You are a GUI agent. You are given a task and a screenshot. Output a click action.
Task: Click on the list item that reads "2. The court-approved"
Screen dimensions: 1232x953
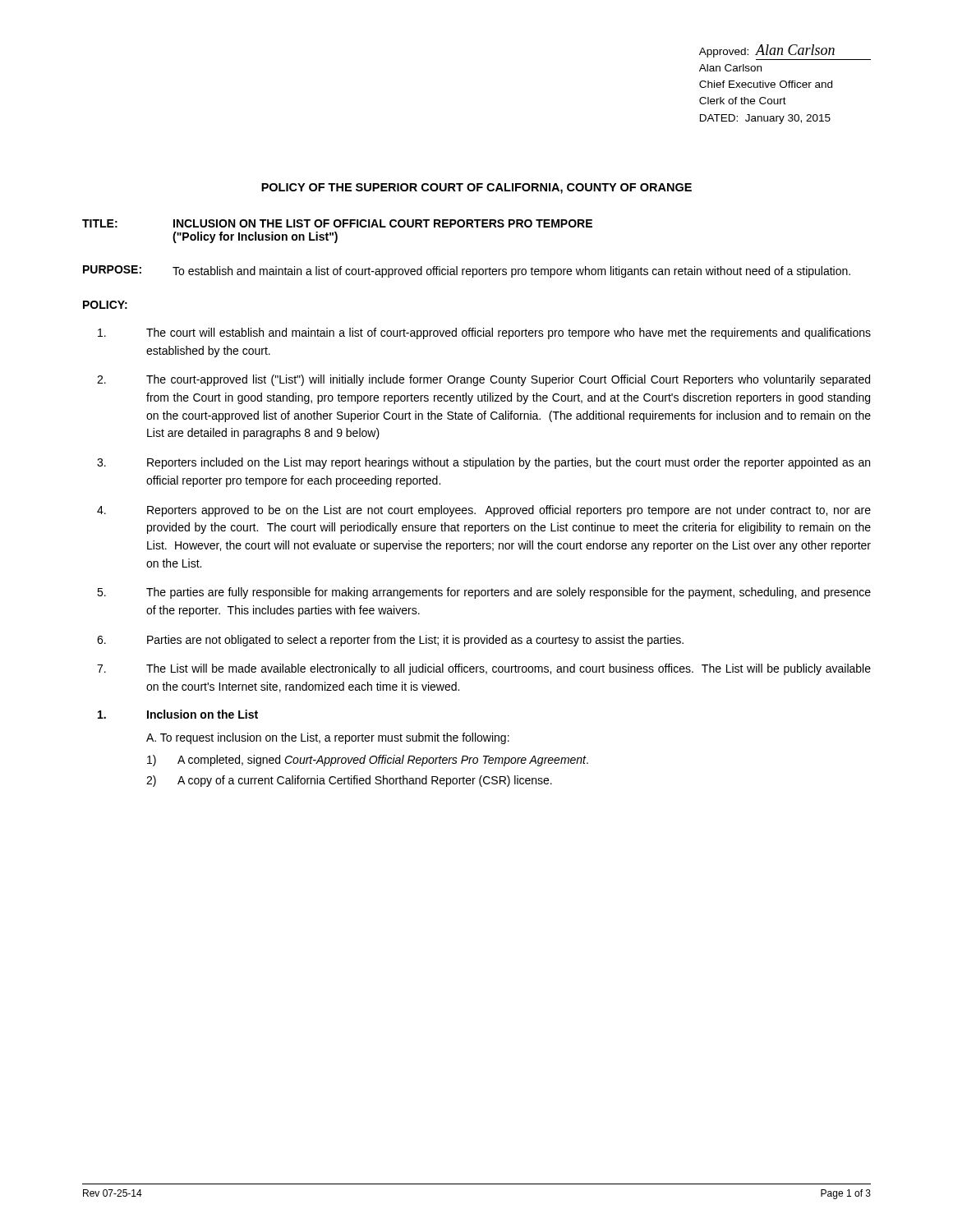(476, 407)
